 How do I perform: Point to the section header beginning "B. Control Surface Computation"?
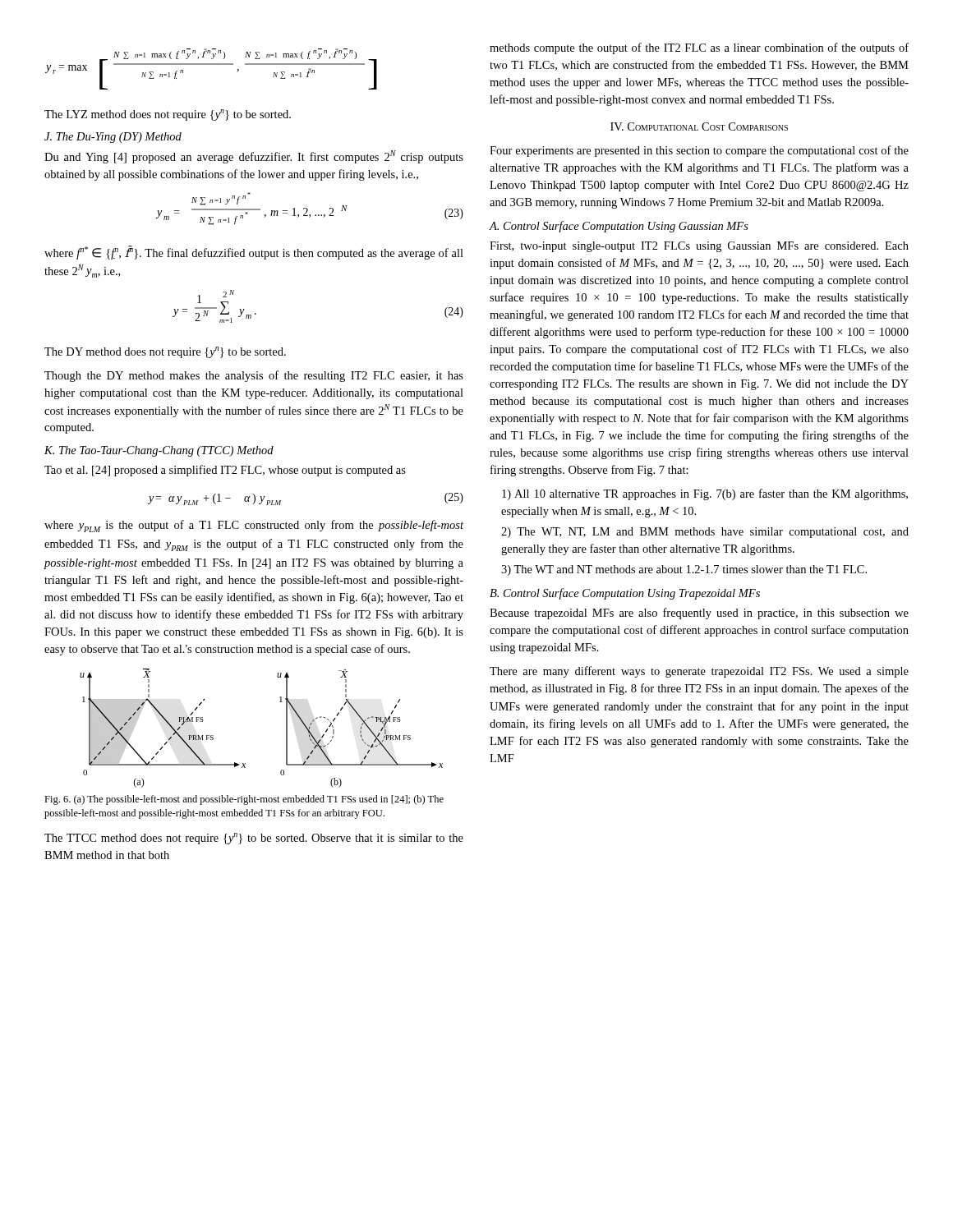point(625,593)
